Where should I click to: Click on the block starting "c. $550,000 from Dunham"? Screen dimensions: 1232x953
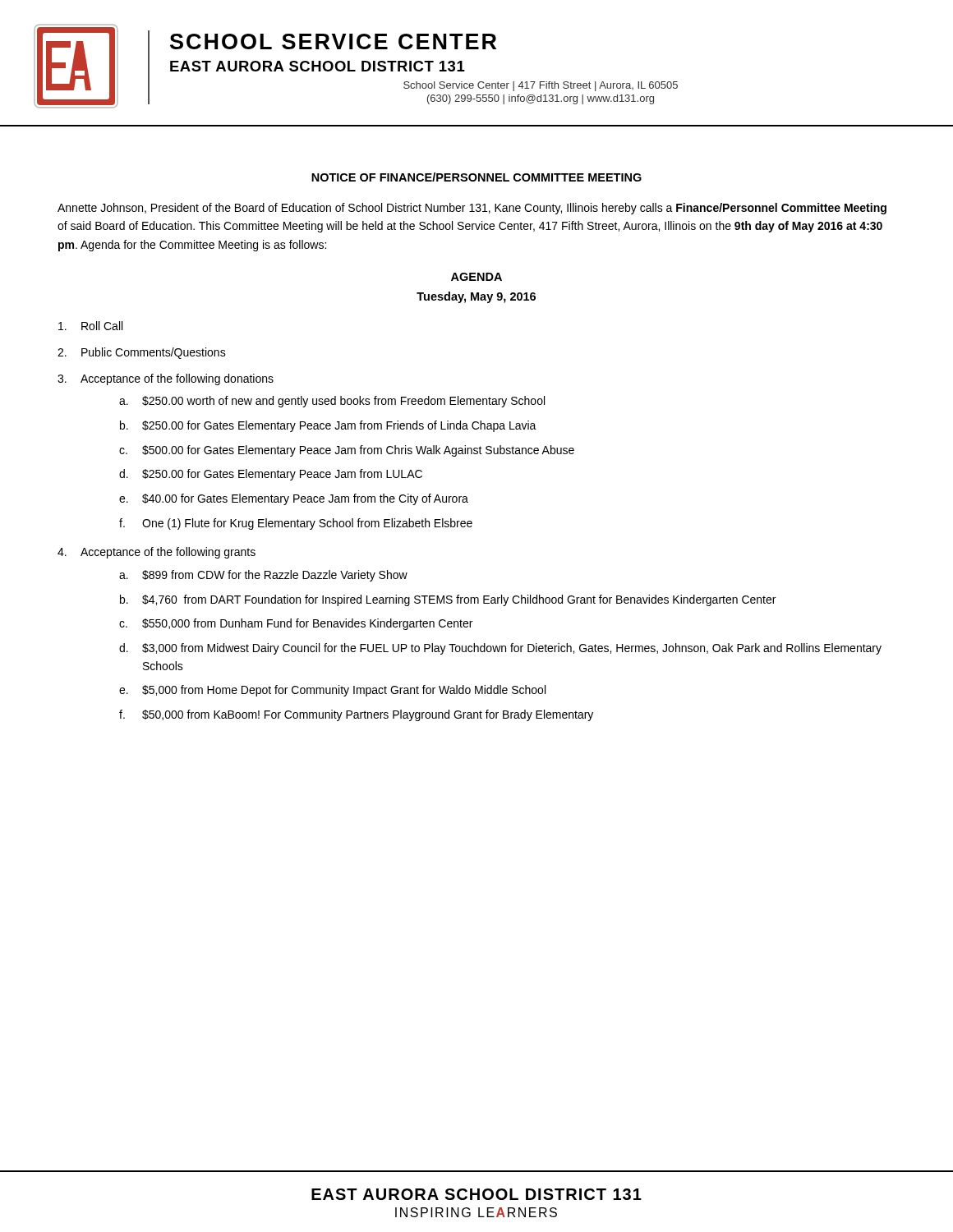(x=296, y=624)
